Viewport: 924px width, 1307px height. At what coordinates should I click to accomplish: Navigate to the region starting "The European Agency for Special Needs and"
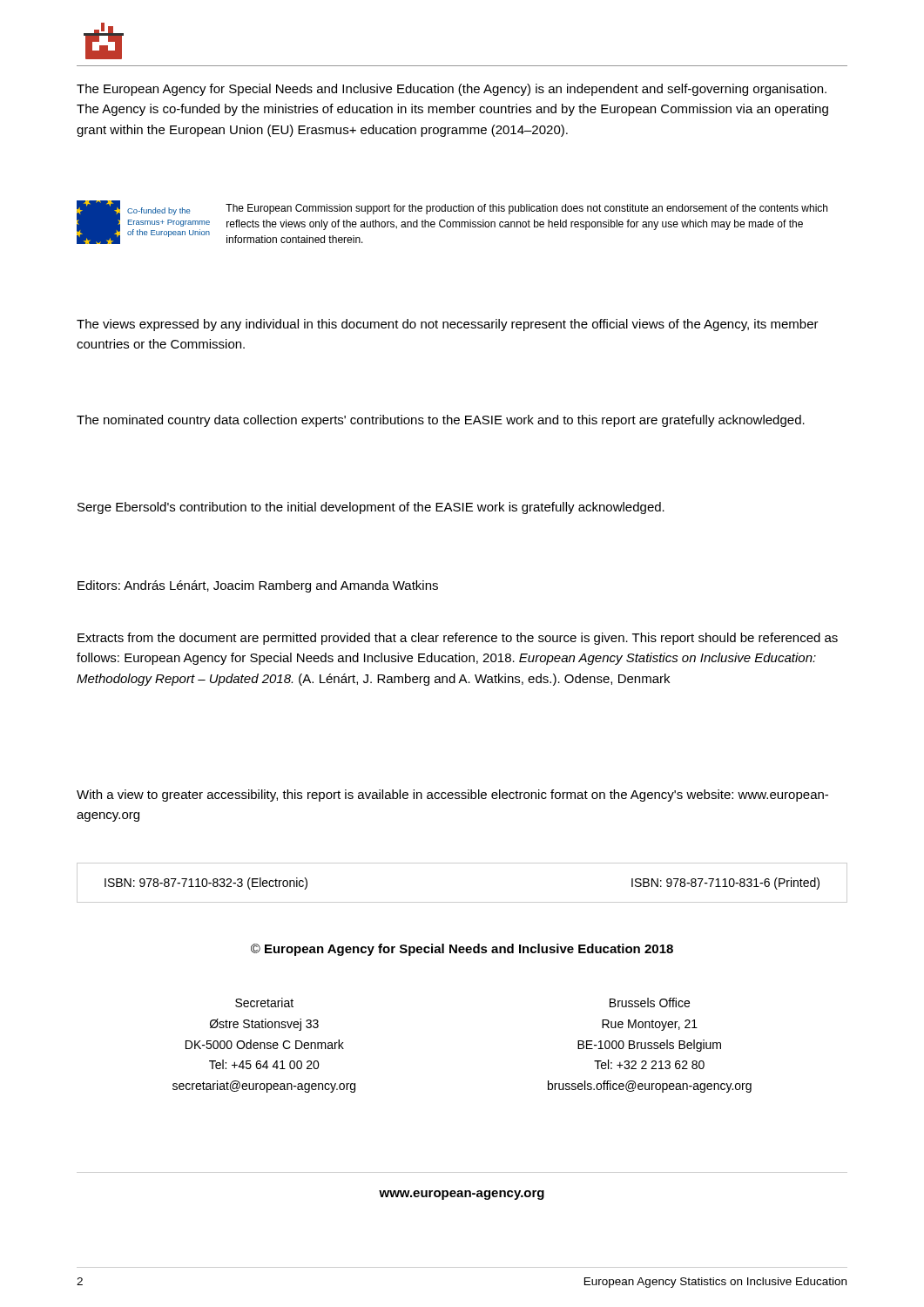point(453,109)
